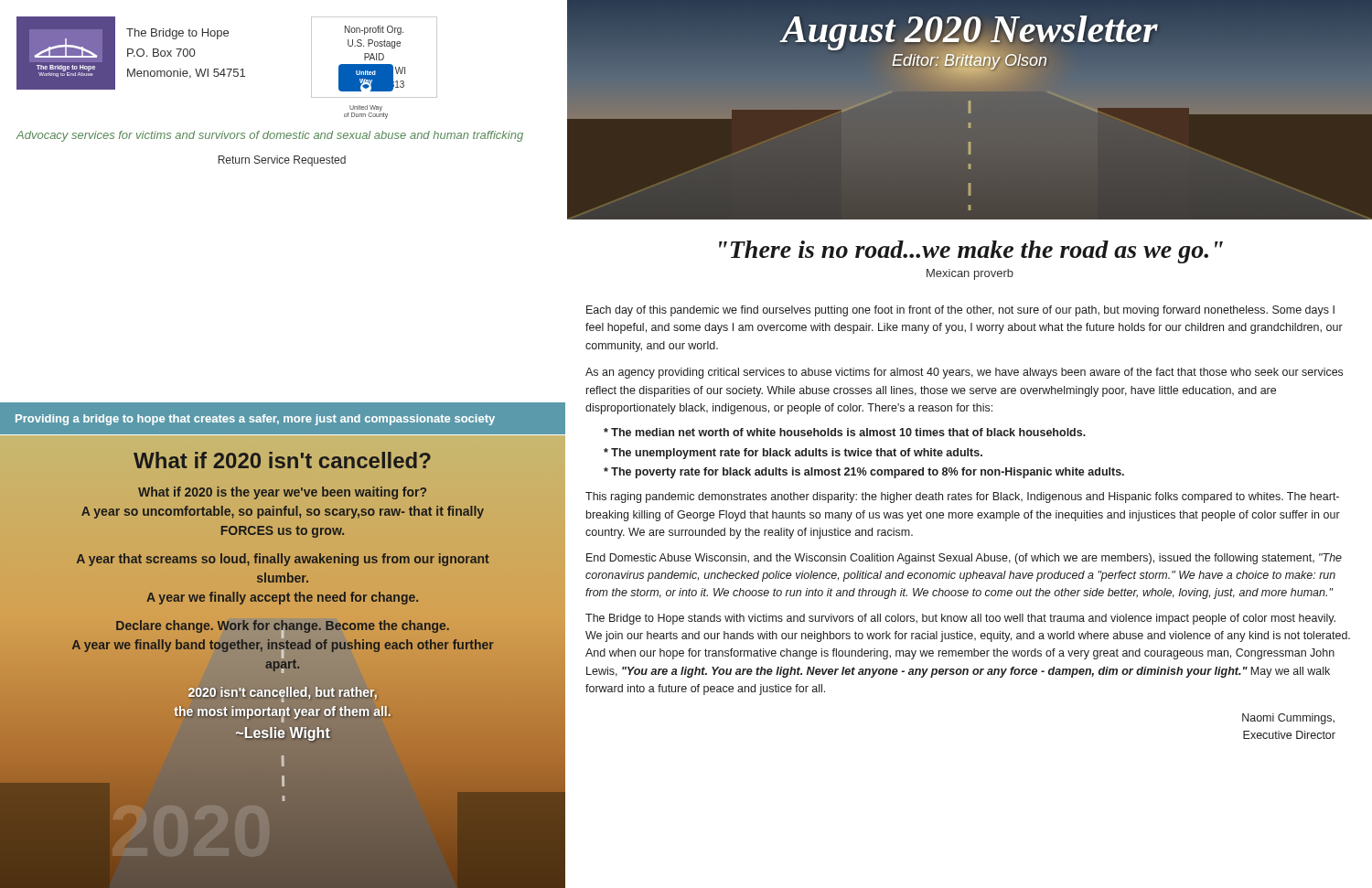Locate the block of text that opens with "The poverty rate for black adults is almost"
The width and height of the screenshot is (1372, 888).
pos(864,472)
